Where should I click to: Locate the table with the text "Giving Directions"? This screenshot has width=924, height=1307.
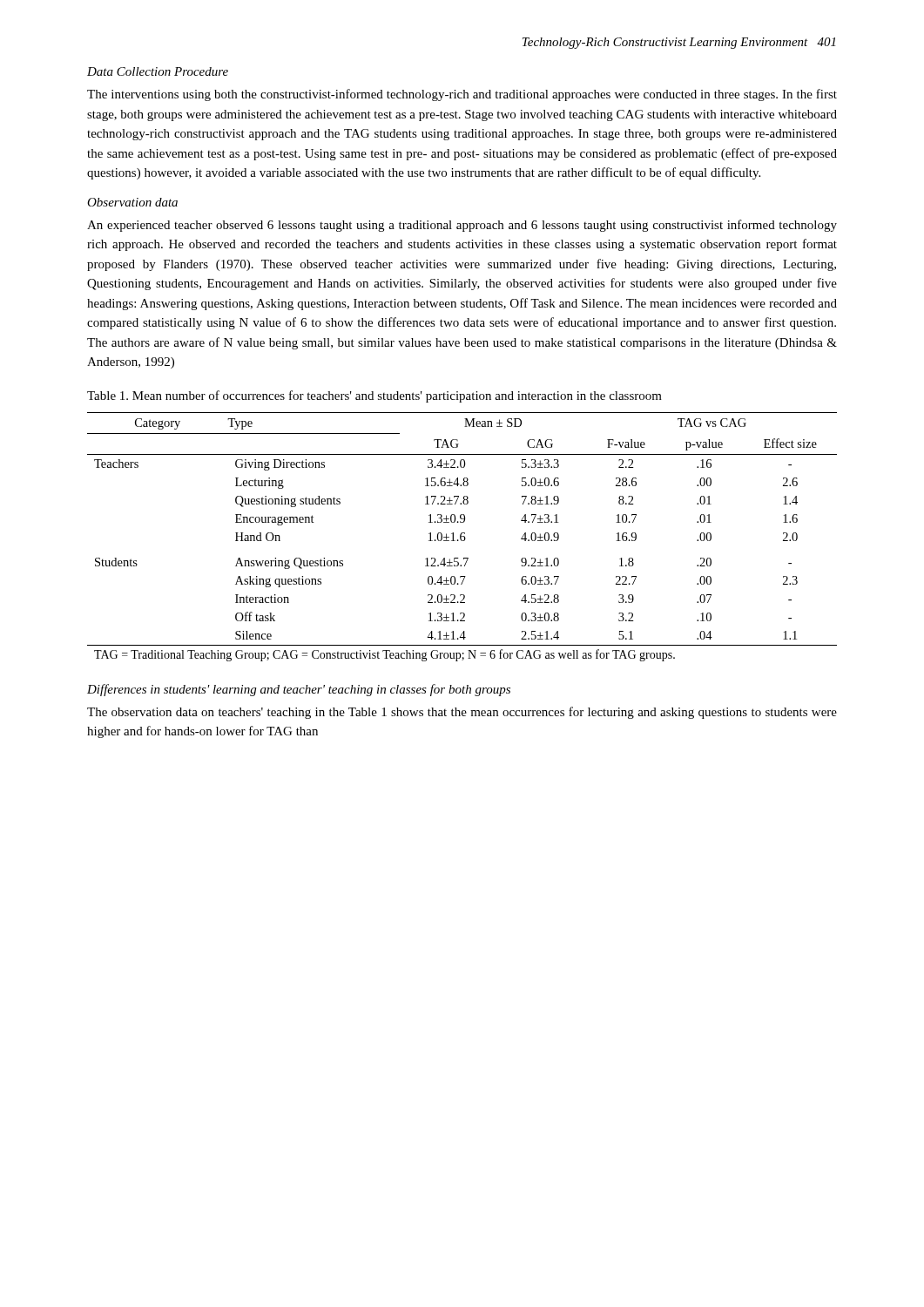click(x=462, y=538)
